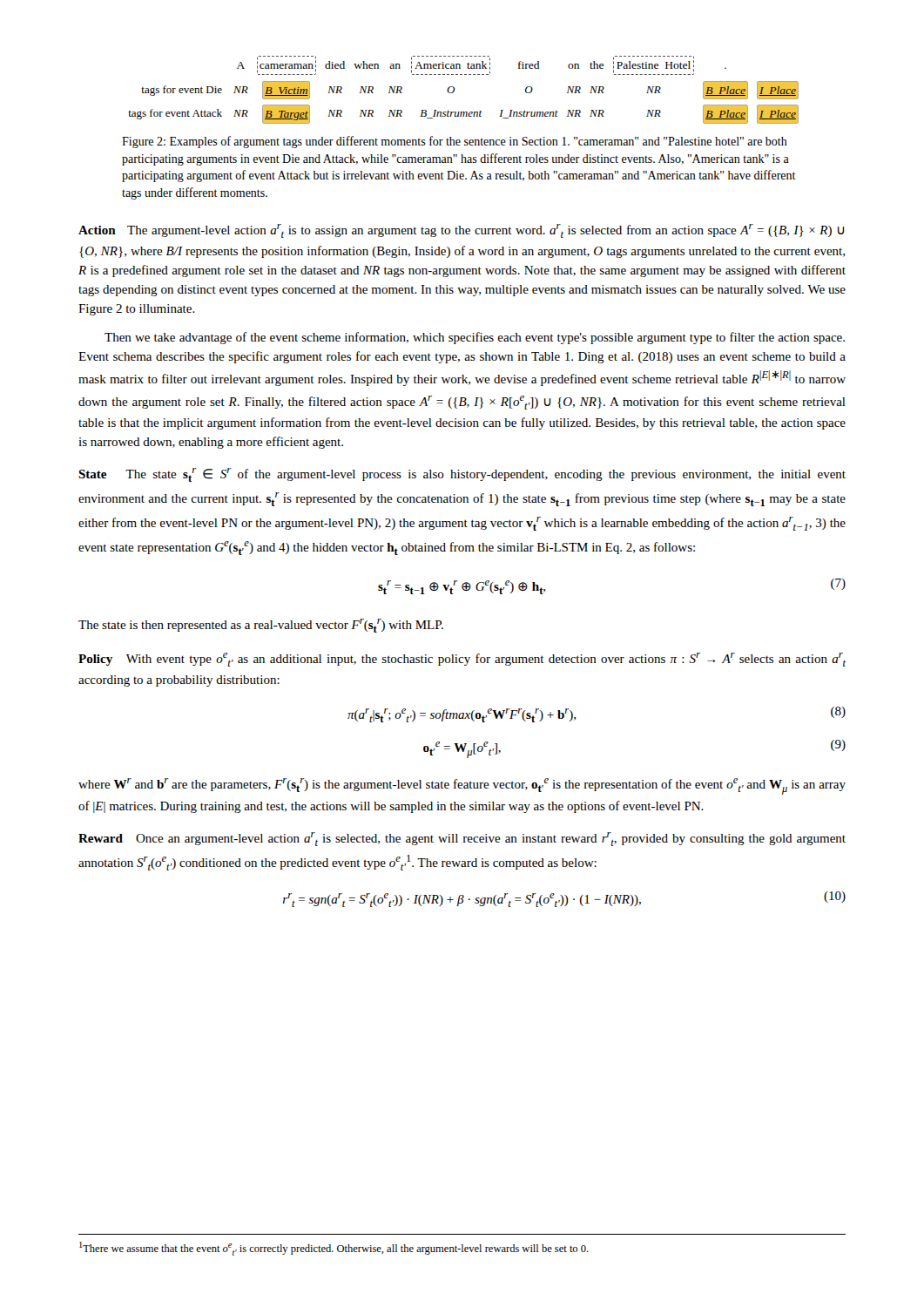Click on the text block containing "Reward Once an argument-level"

pos(462,850)
